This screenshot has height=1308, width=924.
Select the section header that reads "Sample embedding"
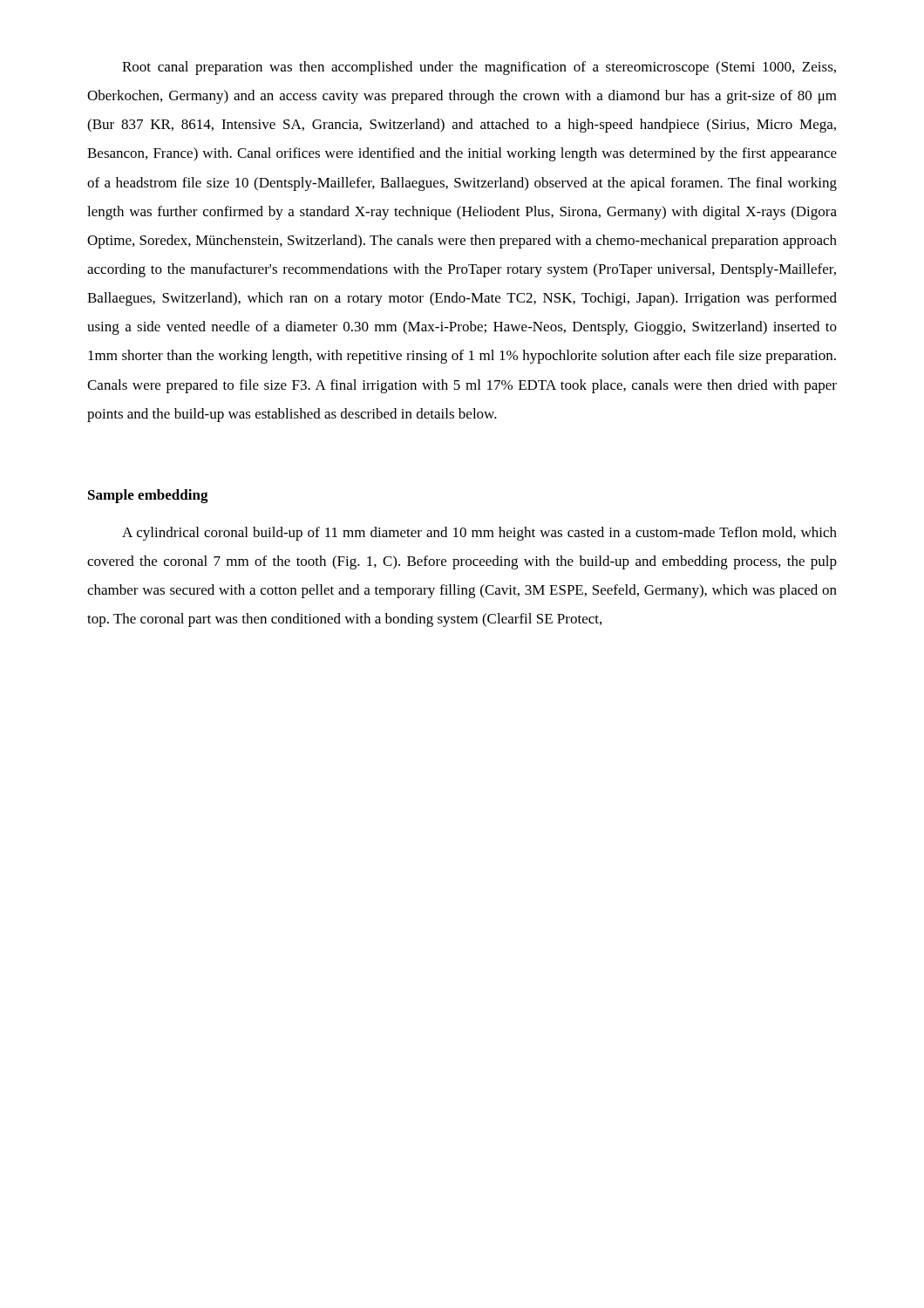click(147, 495)
